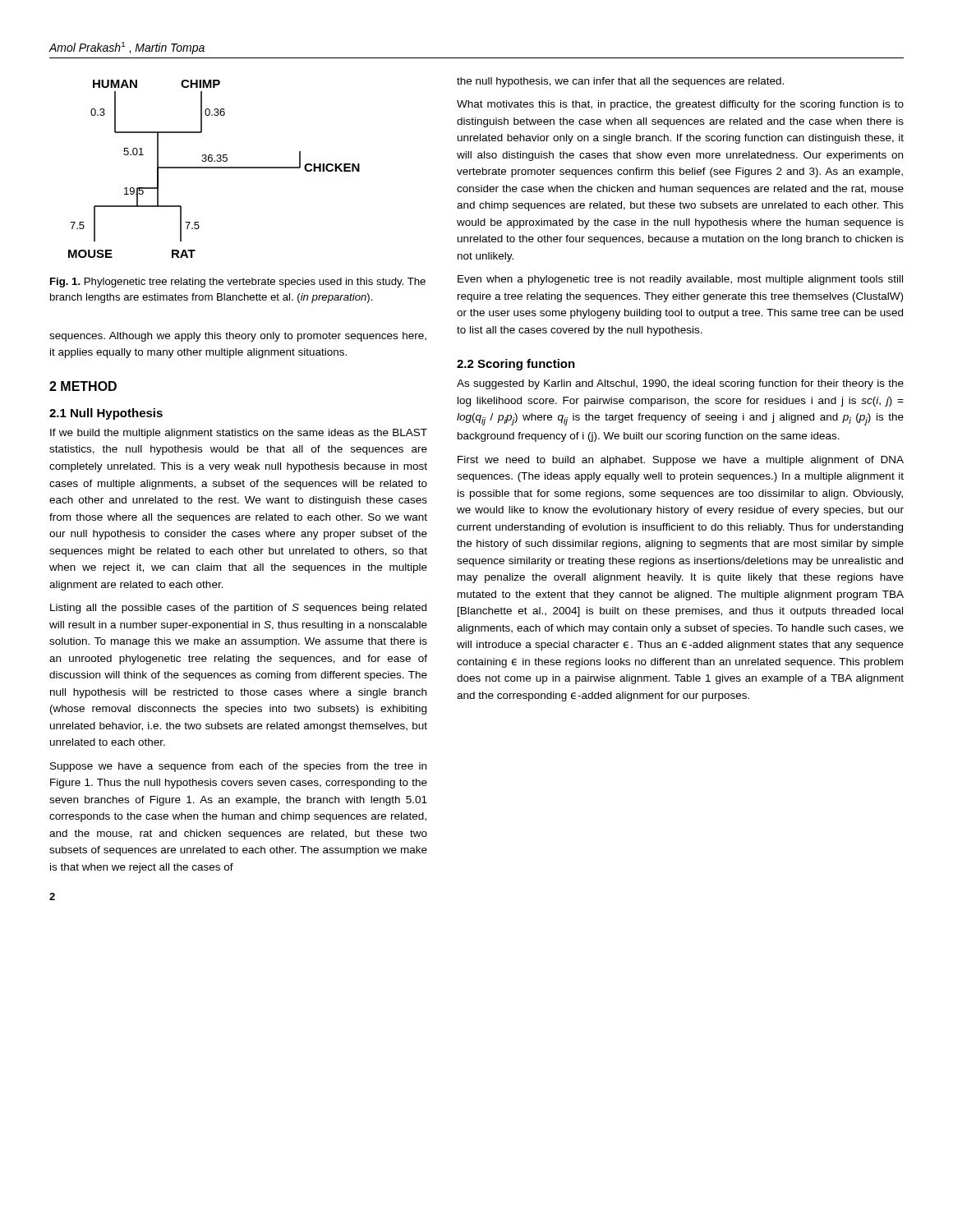953x1232 pixels.
Task: Select the section header containing "2.2 Scoring function"
Action: 516,364
